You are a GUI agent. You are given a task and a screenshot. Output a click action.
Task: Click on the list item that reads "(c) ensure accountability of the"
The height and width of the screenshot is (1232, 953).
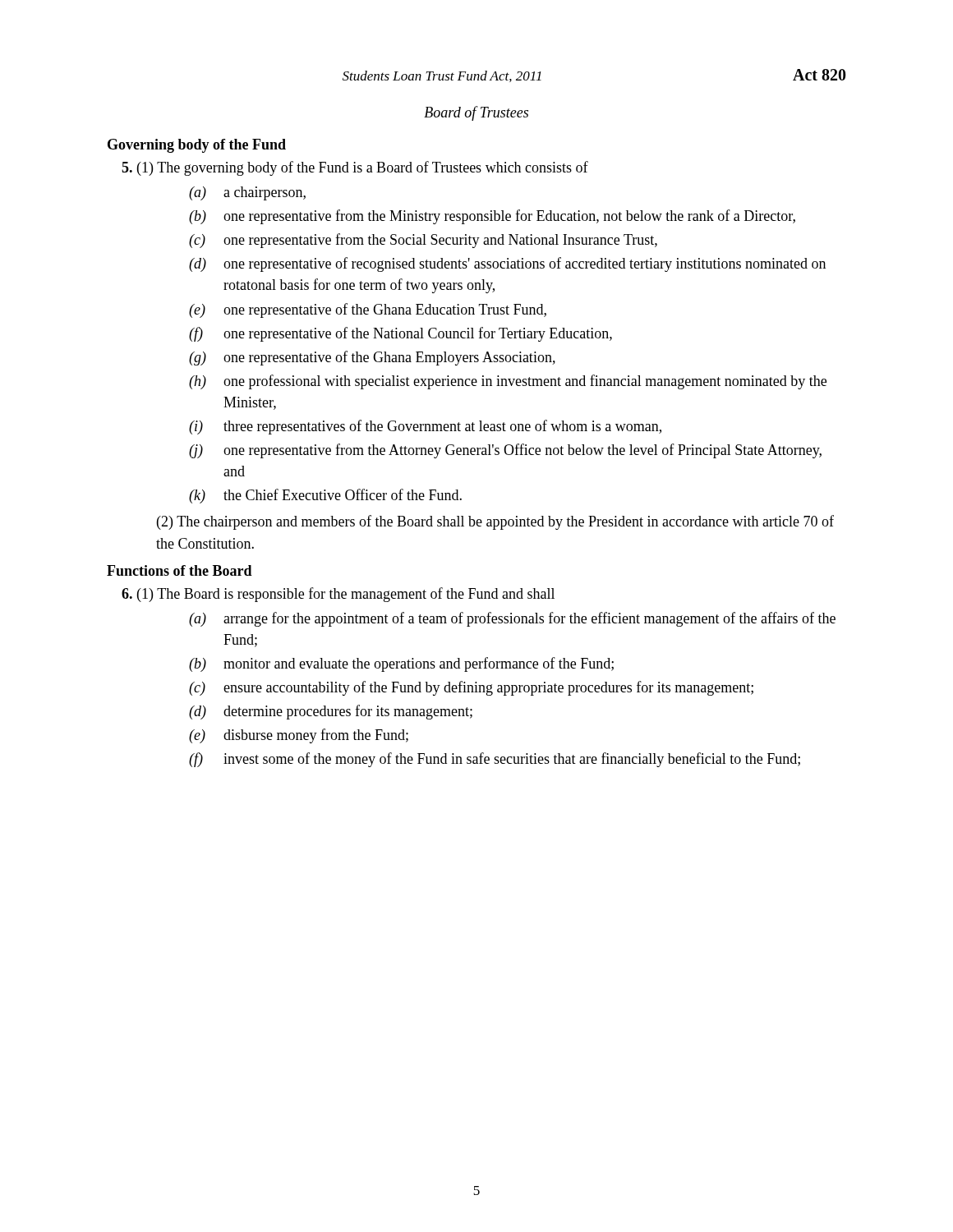518,687
